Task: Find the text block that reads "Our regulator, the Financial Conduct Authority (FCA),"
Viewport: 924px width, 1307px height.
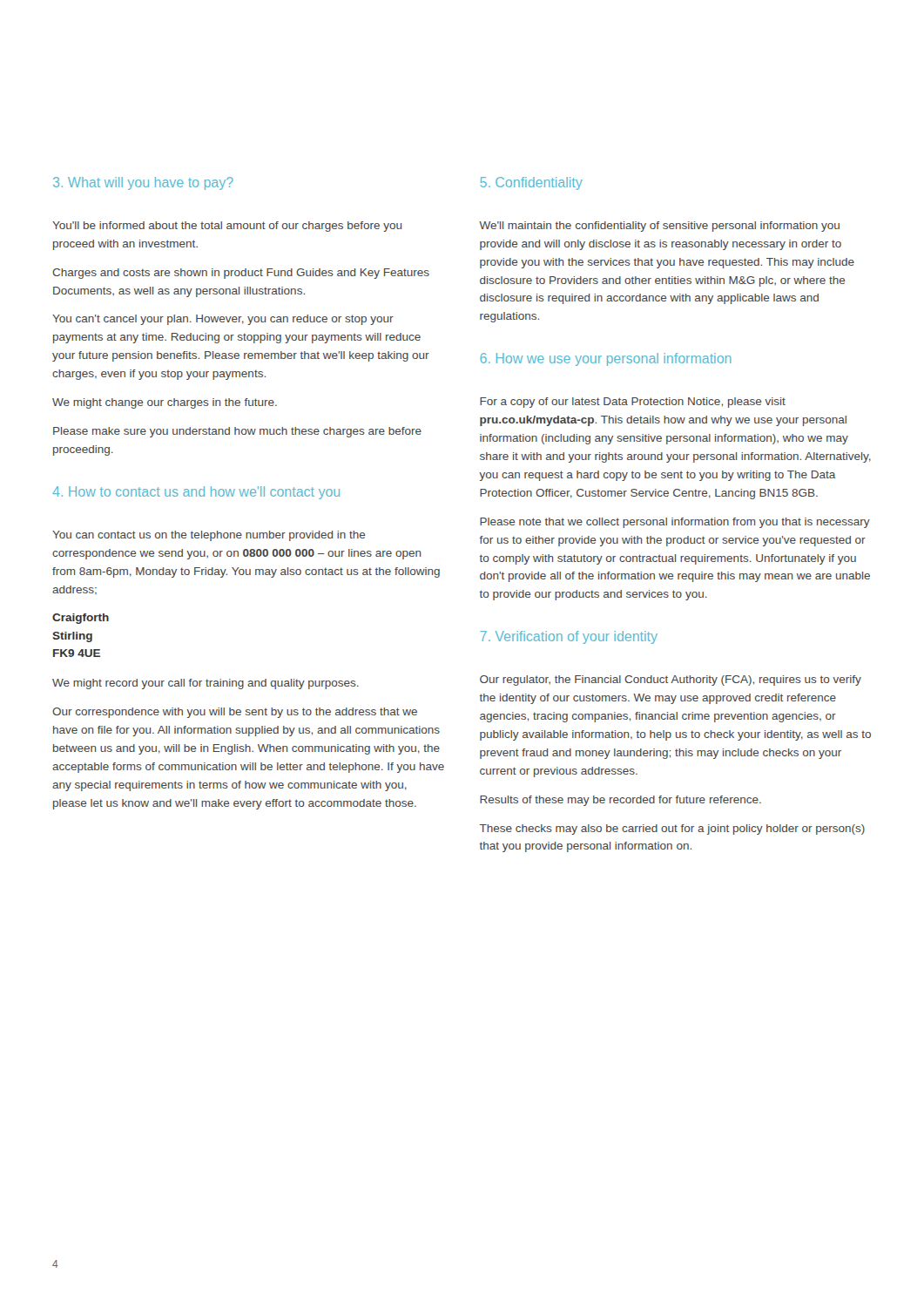Action: point(676,726)
